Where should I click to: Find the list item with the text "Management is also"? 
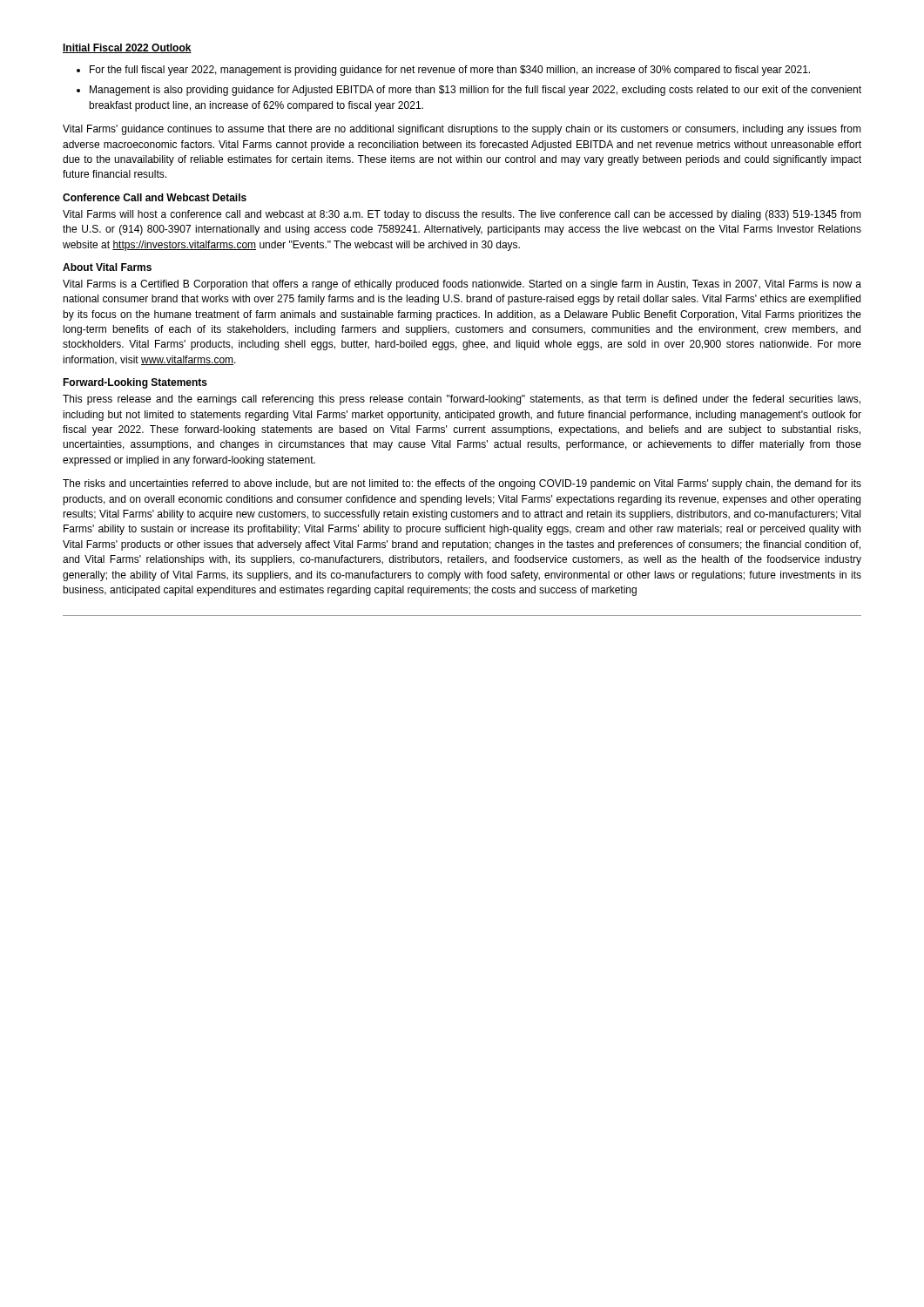coord(475,98)
